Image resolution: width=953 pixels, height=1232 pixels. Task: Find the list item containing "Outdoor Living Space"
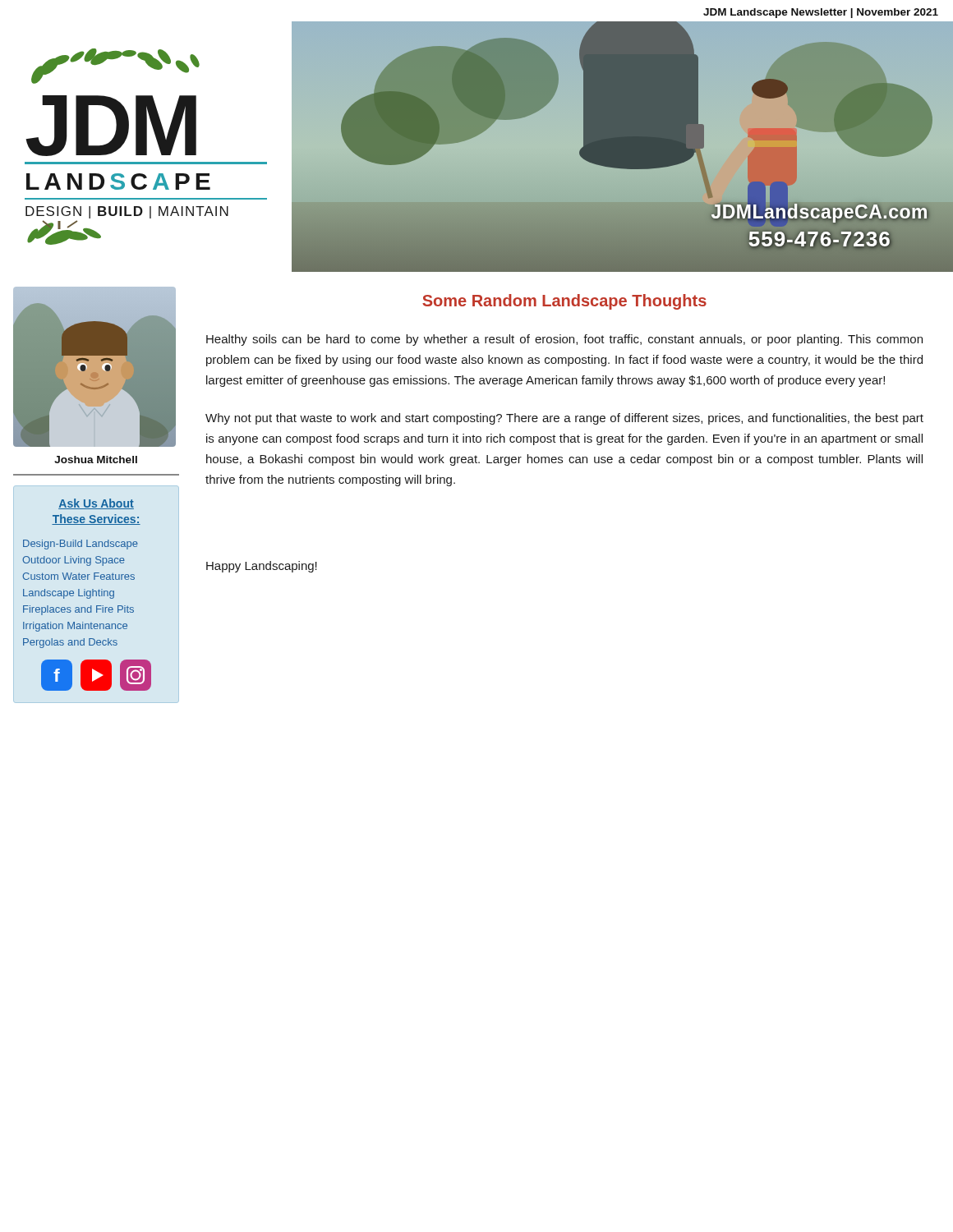pyautogui.click(x=74, y=560)
